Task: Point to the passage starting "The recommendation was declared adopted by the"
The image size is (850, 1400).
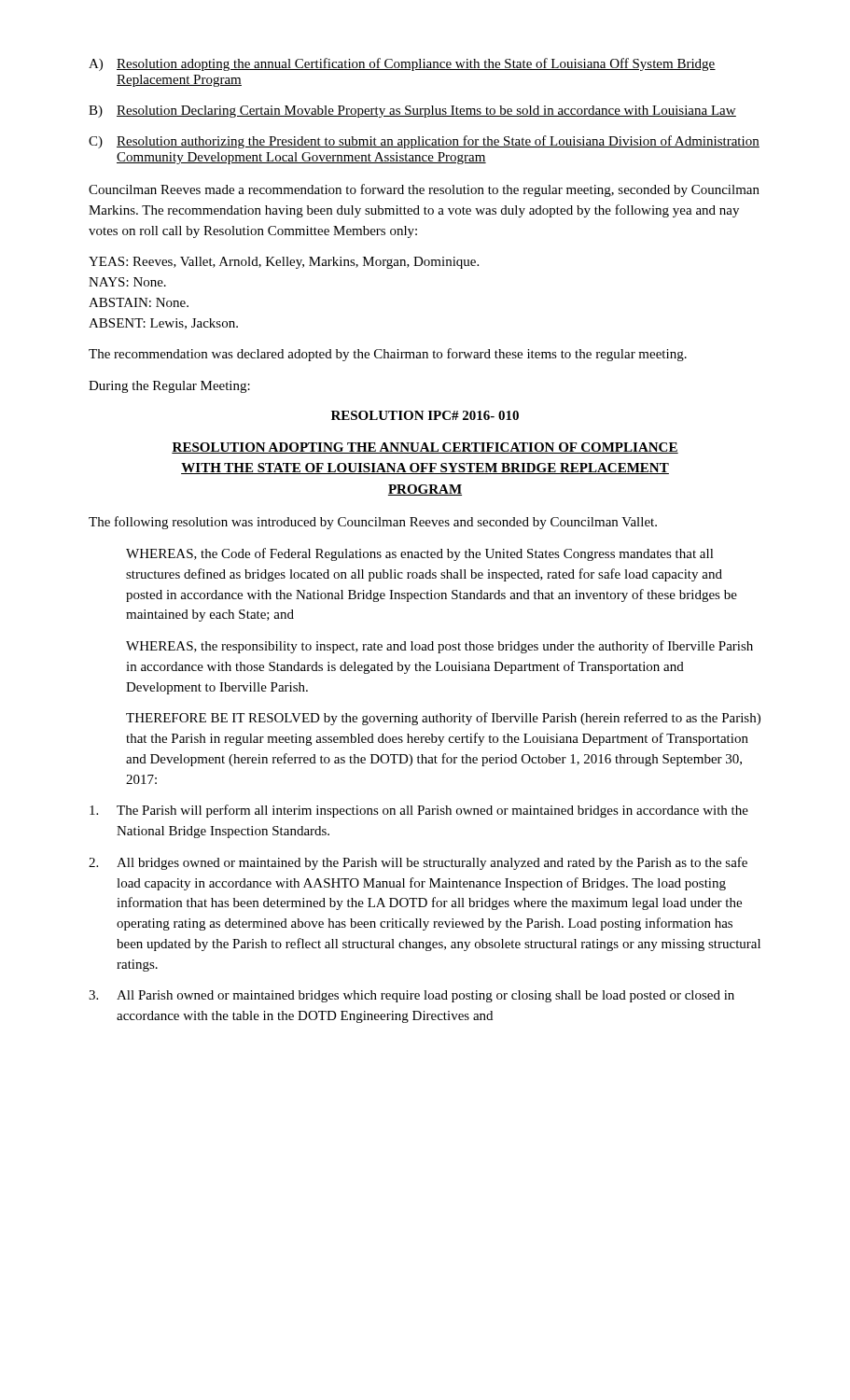Action: pyautogui.click(x=388, y=354)
